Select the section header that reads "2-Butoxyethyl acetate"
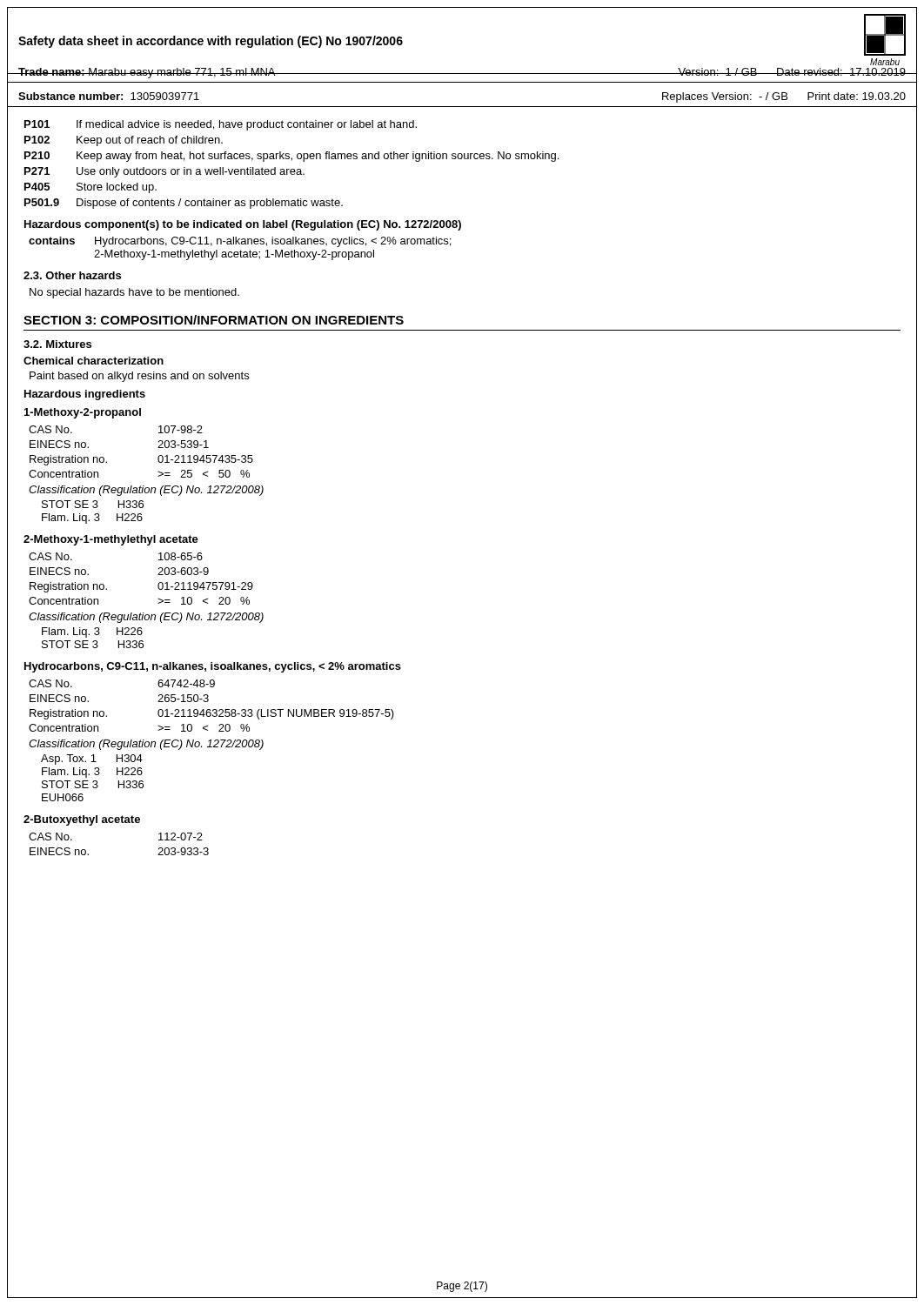924x1305 pixels. click(82, 819)
